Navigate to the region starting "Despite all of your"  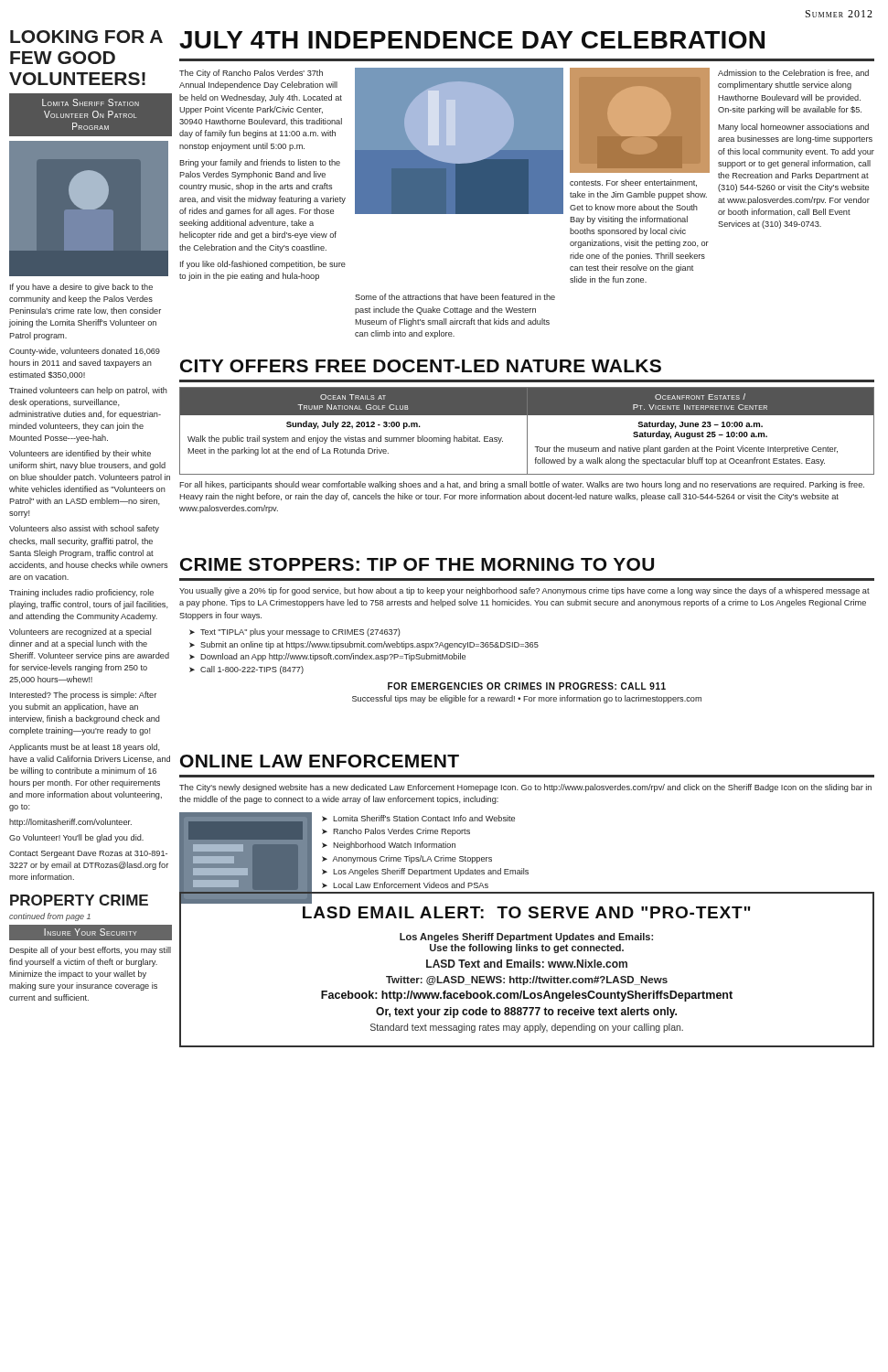point(90,974)
